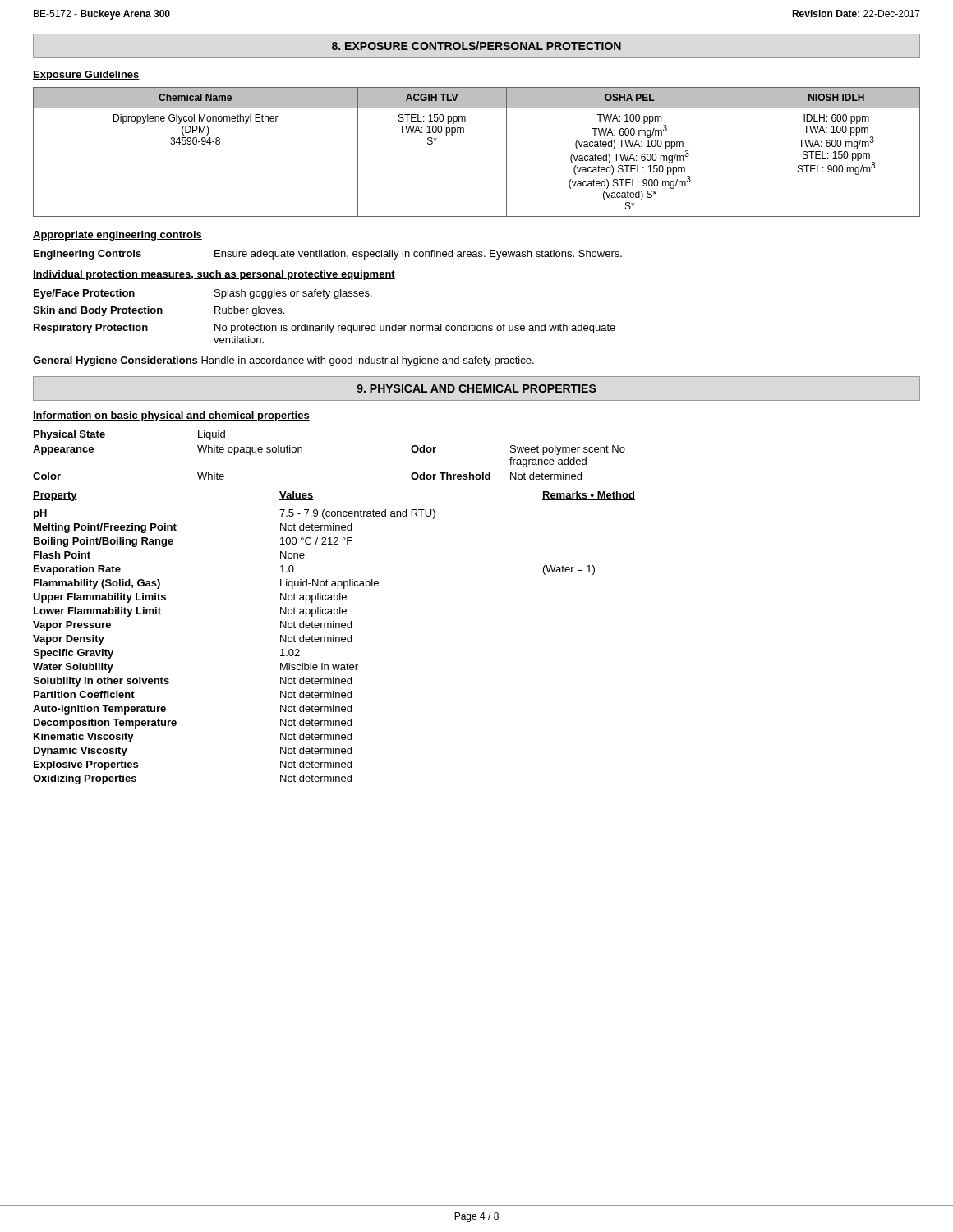Viewport: 953px width, 1232px height.
Task: Locate the table
Action: click(x=476, y=152)
